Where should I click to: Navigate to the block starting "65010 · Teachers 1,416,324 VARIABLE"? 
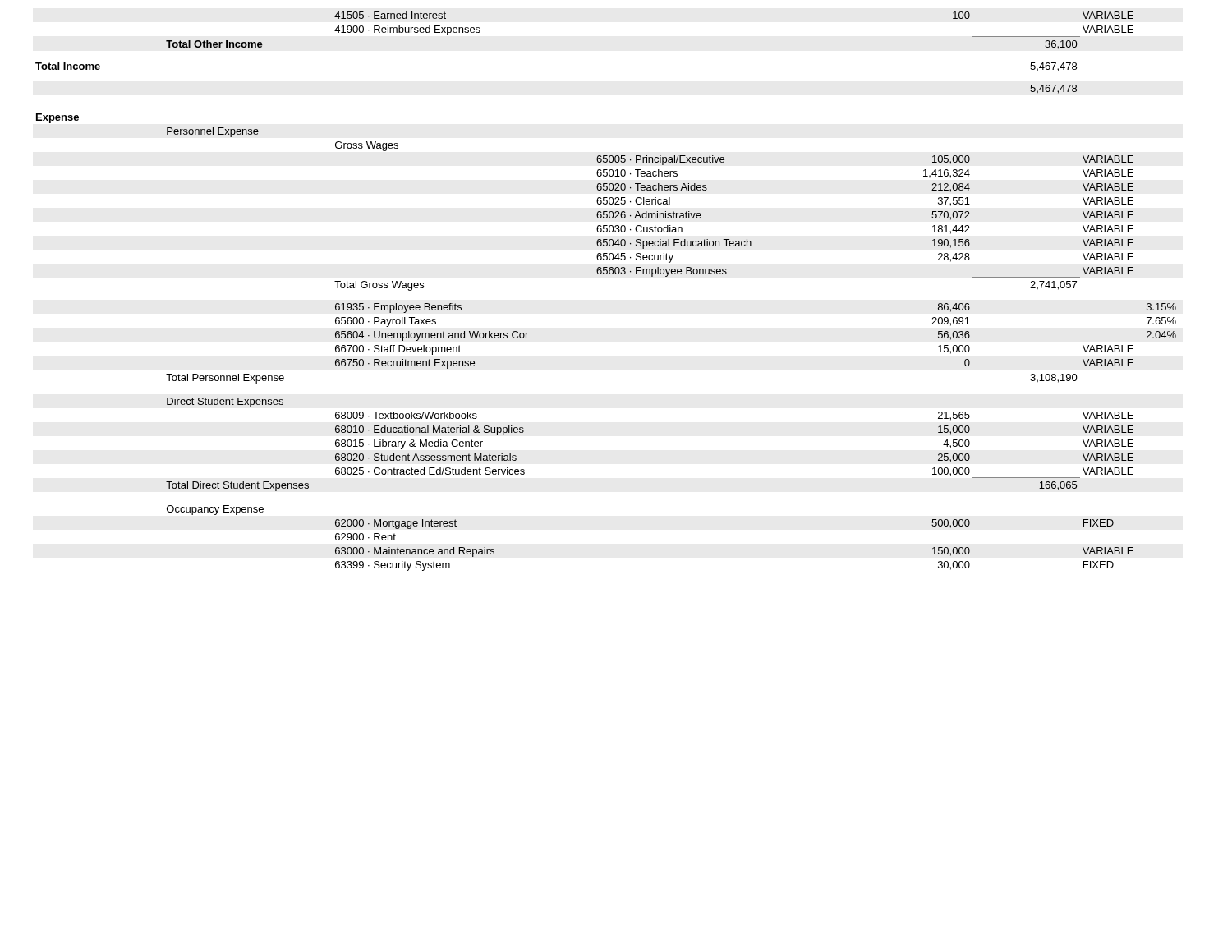(x=608, y=173)
